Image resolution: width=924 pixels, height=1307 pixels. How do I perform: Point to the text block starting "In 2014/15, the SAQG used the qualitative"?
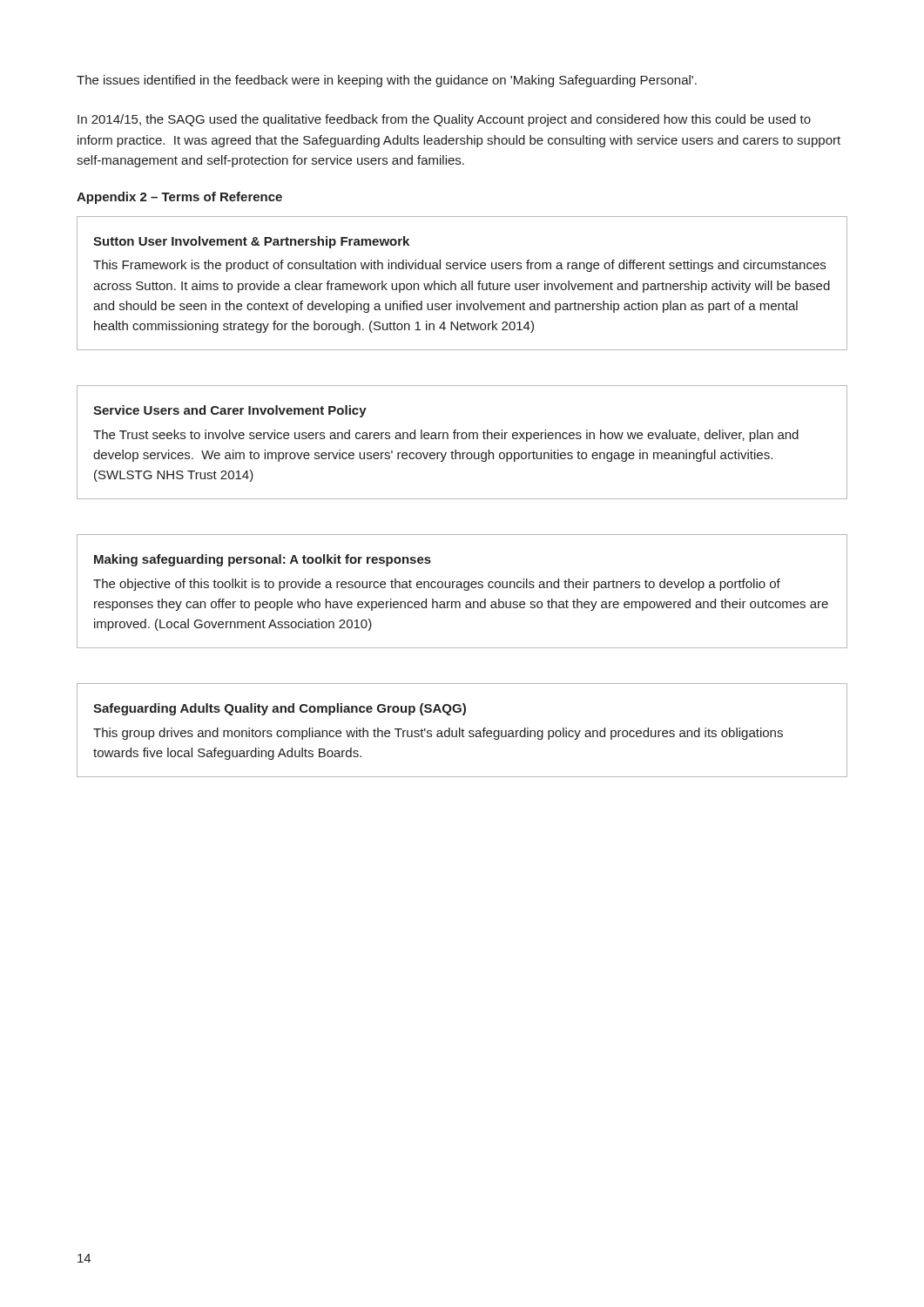click(459, 139)
